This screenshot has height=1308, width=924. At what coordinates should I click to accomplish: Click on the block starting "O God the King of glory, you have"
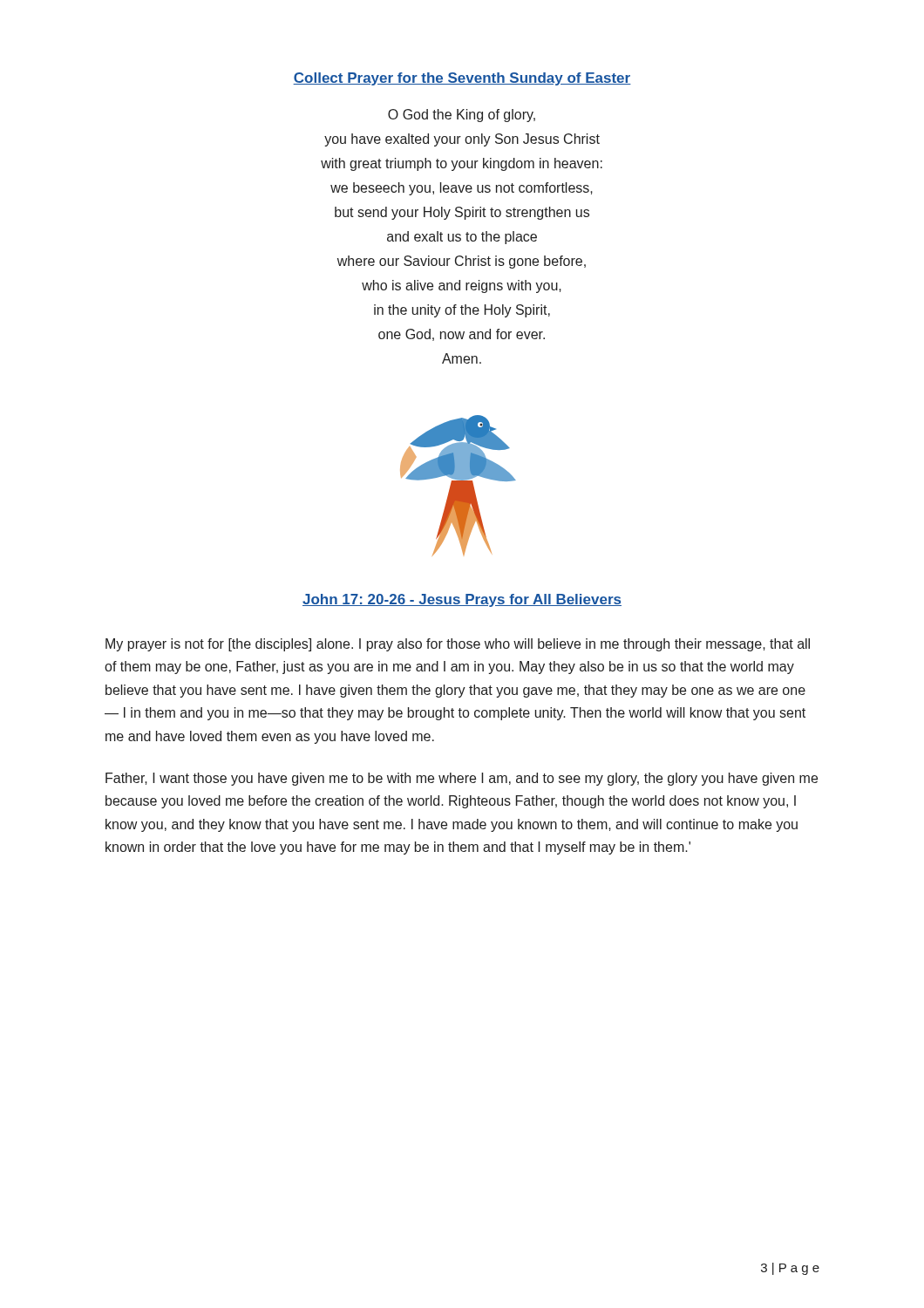(x=462, y=237)
